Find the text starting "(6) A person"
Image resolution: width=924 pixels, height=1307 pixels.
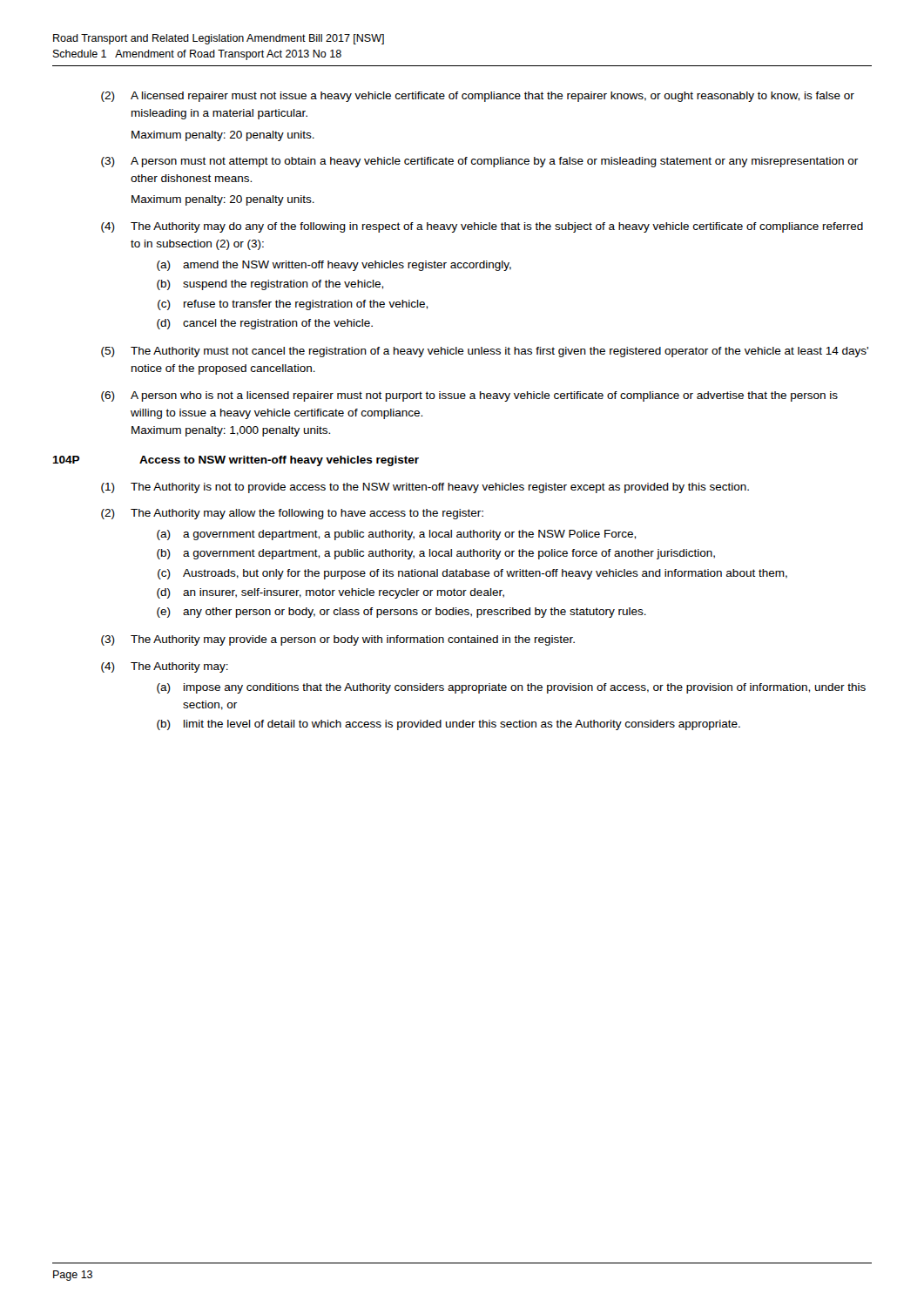click(x=469, y=396)
